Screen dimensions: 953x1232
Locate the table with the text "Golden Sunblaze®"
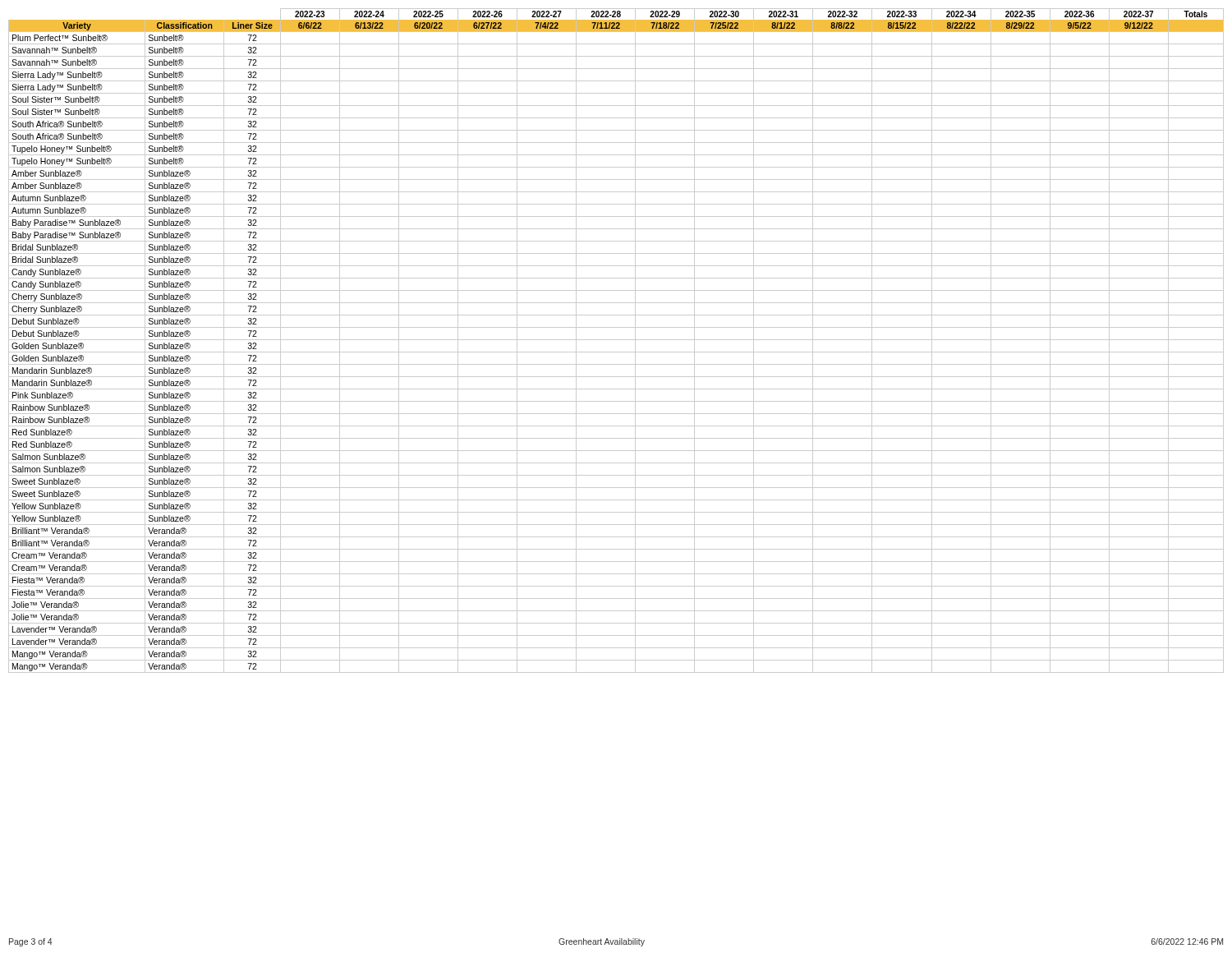click(616, 341)
